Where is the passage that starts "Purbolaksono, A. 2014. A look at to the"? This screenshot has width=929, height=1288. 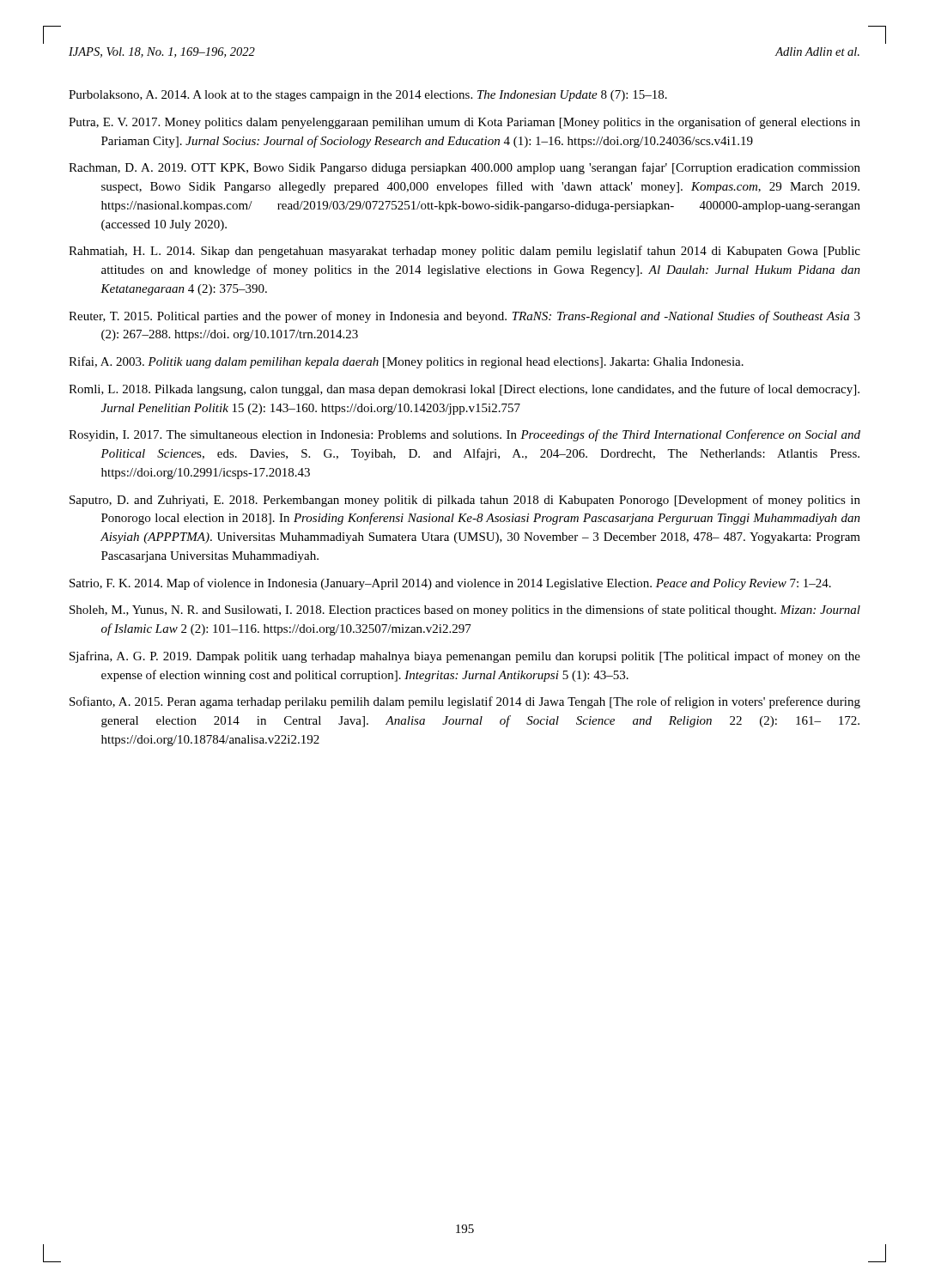coord(464,95)
